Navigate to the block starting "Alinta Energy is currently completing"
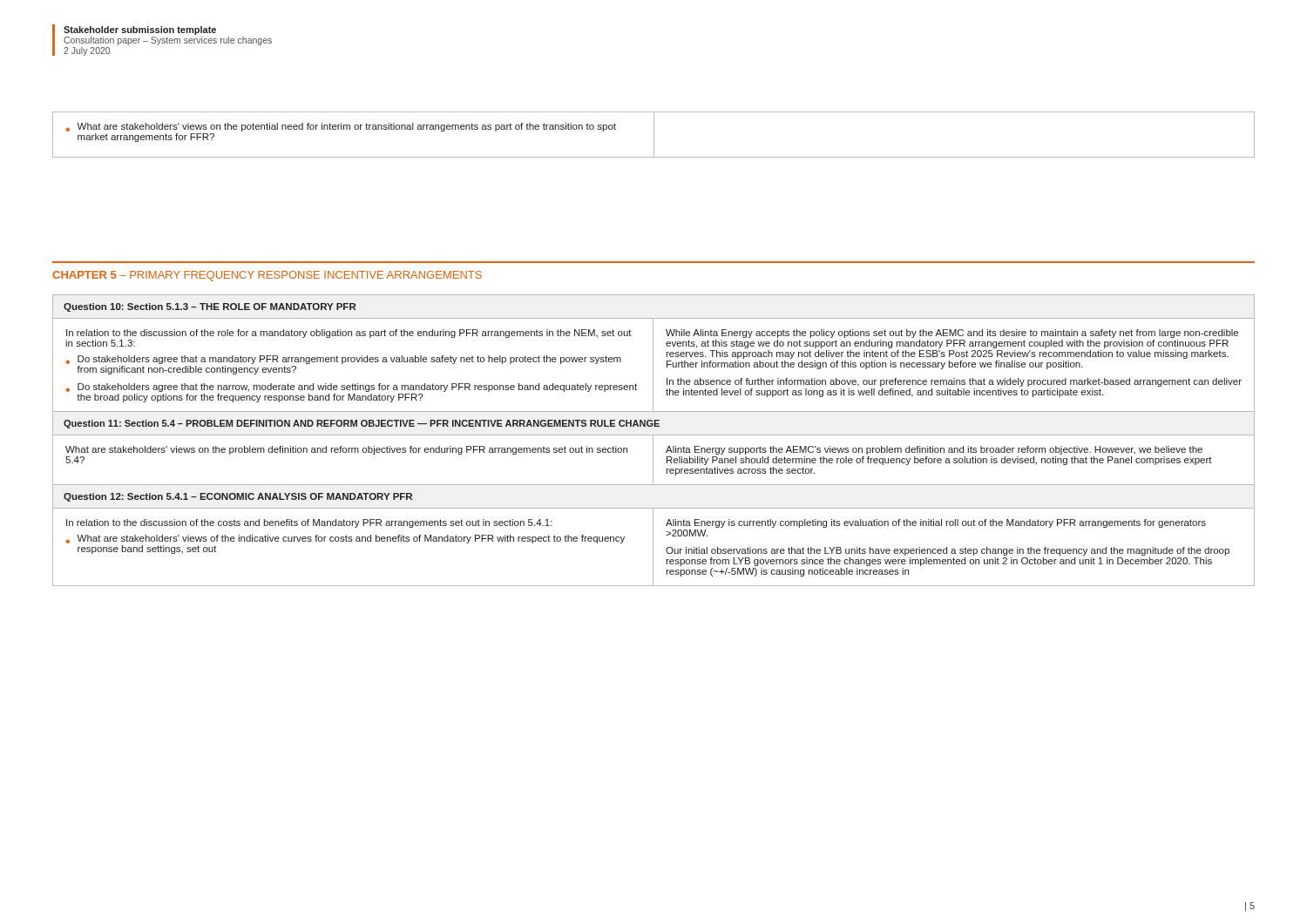Viewport: 1307px width, 924px height. click(954, 547)
